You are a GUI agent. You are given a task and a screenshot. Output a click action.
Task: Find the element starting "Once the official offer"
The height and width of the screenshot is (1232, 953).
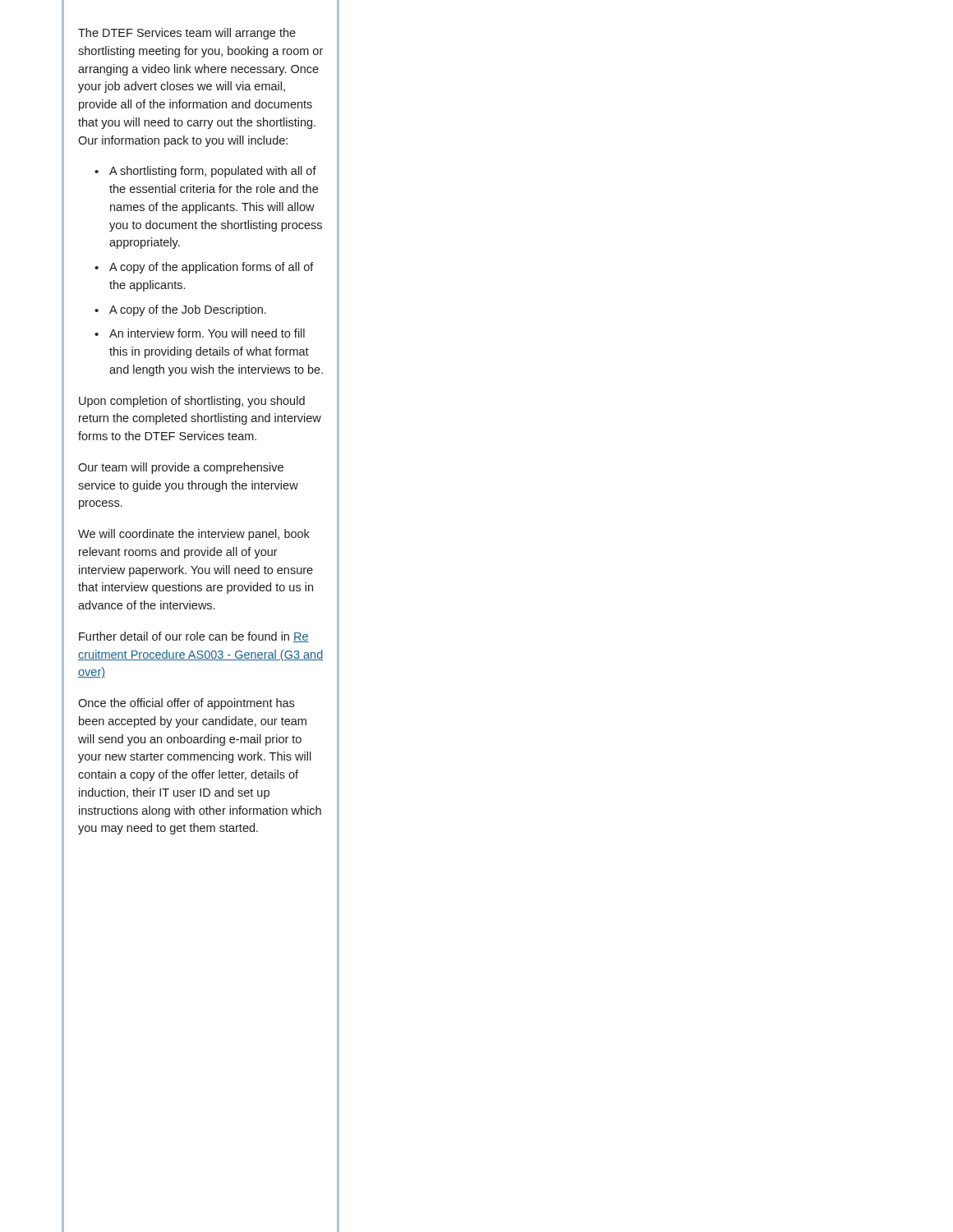(200, 766)
